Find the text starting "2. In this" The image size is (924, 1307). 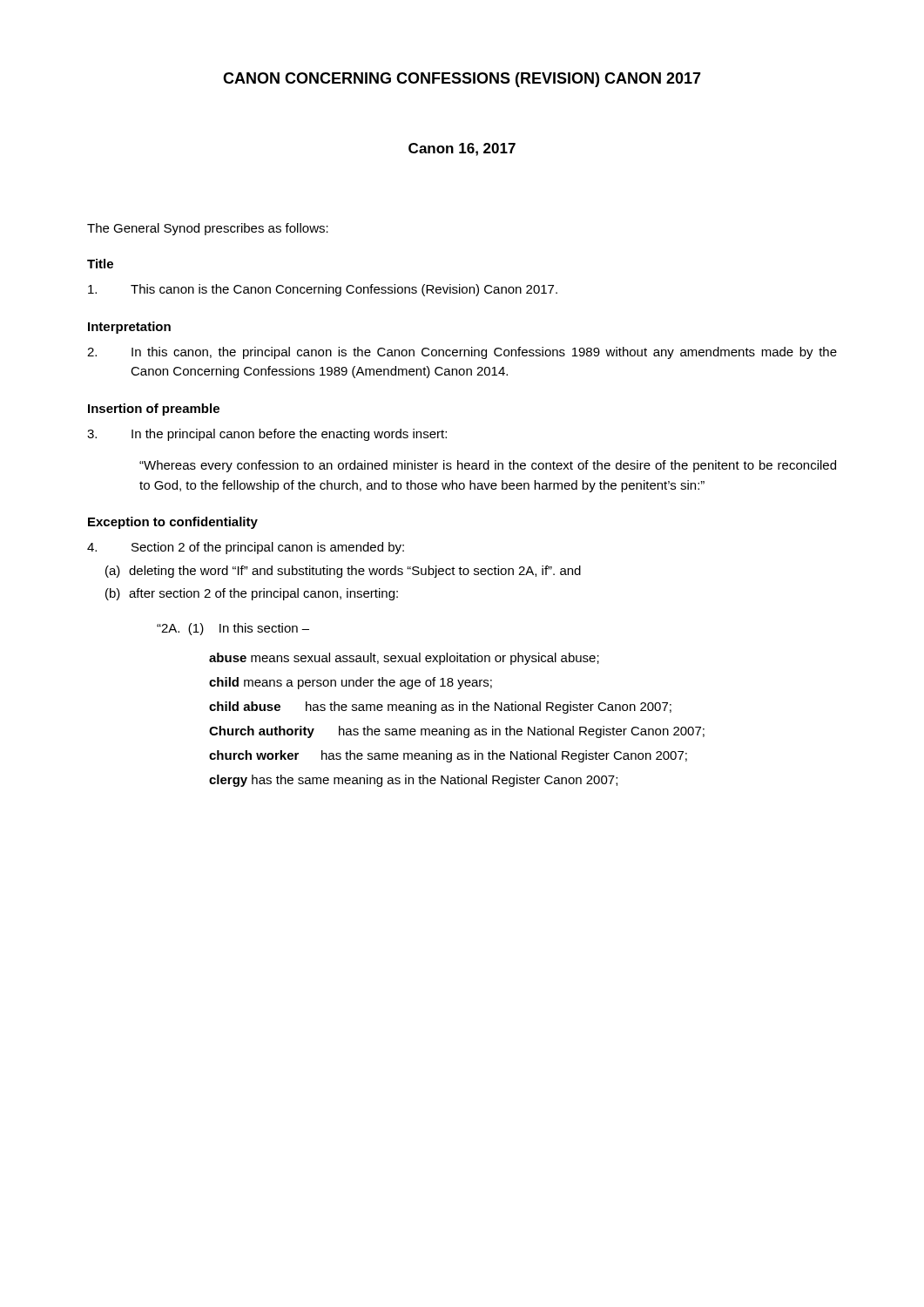pos(462,362)
